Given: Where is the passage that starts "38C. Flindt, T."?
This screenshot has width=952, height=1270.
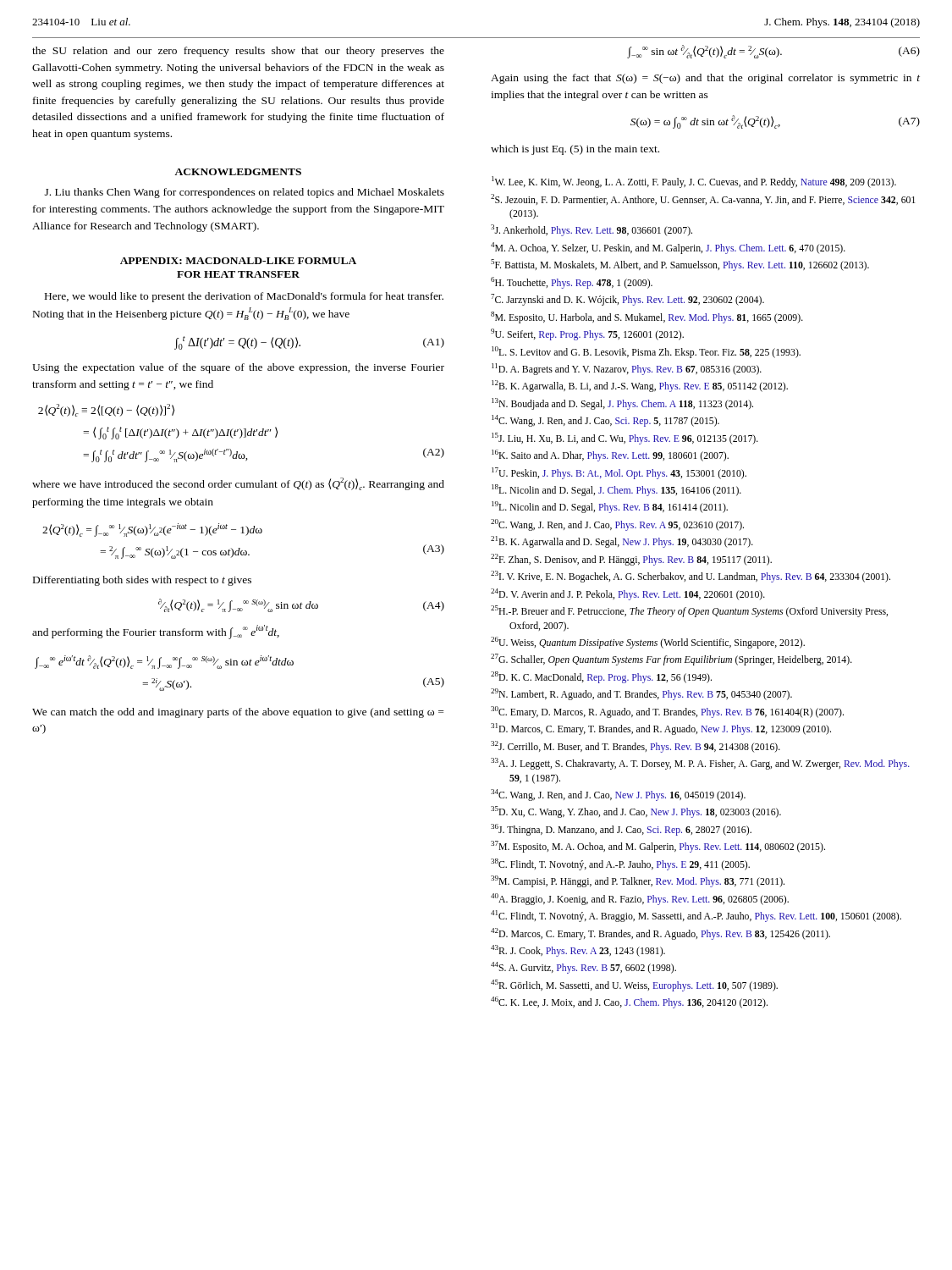Looking at the screenshot, I should pos(621,863).
